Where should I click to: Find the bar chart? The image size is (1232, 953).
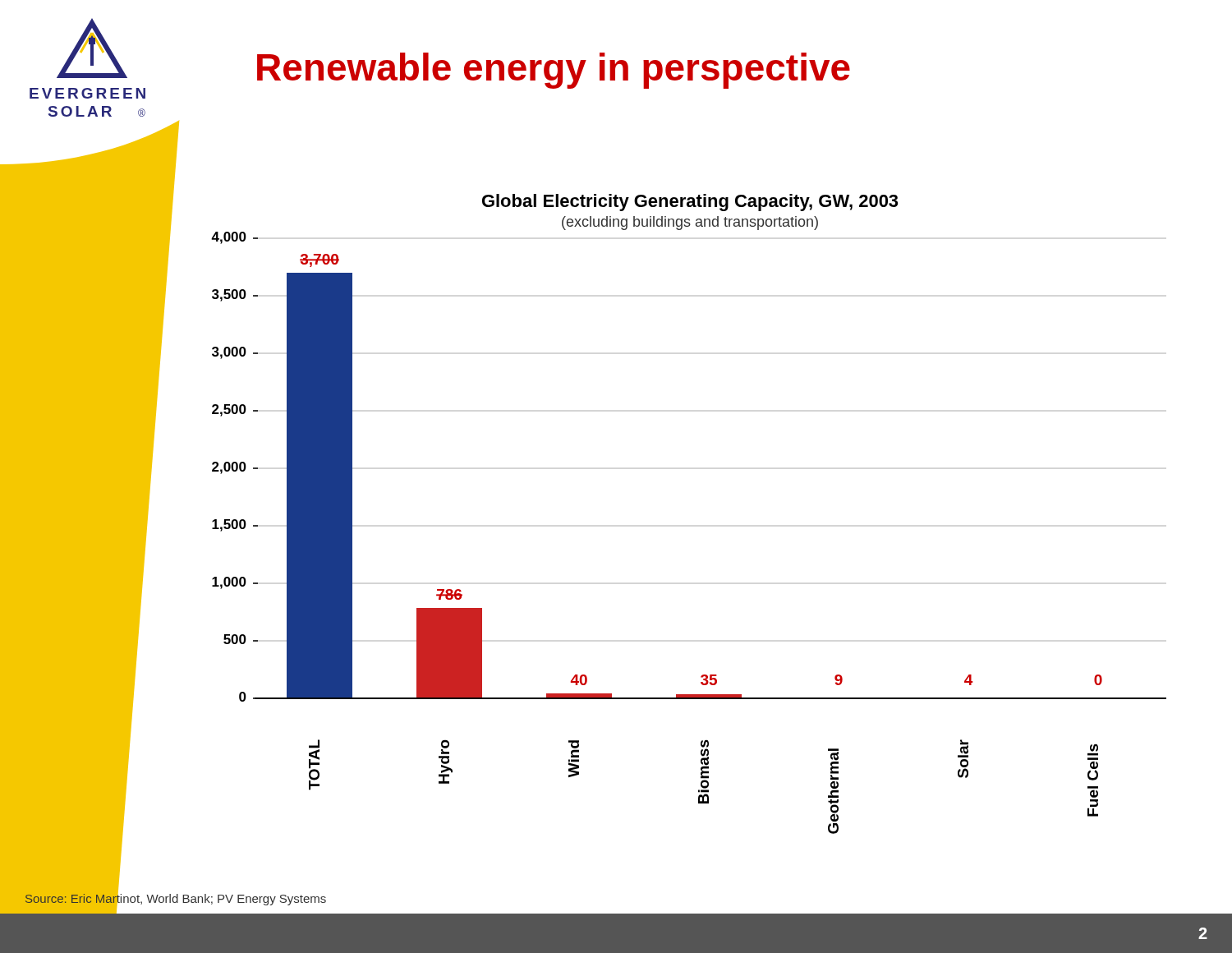click(x=690, y=509)
